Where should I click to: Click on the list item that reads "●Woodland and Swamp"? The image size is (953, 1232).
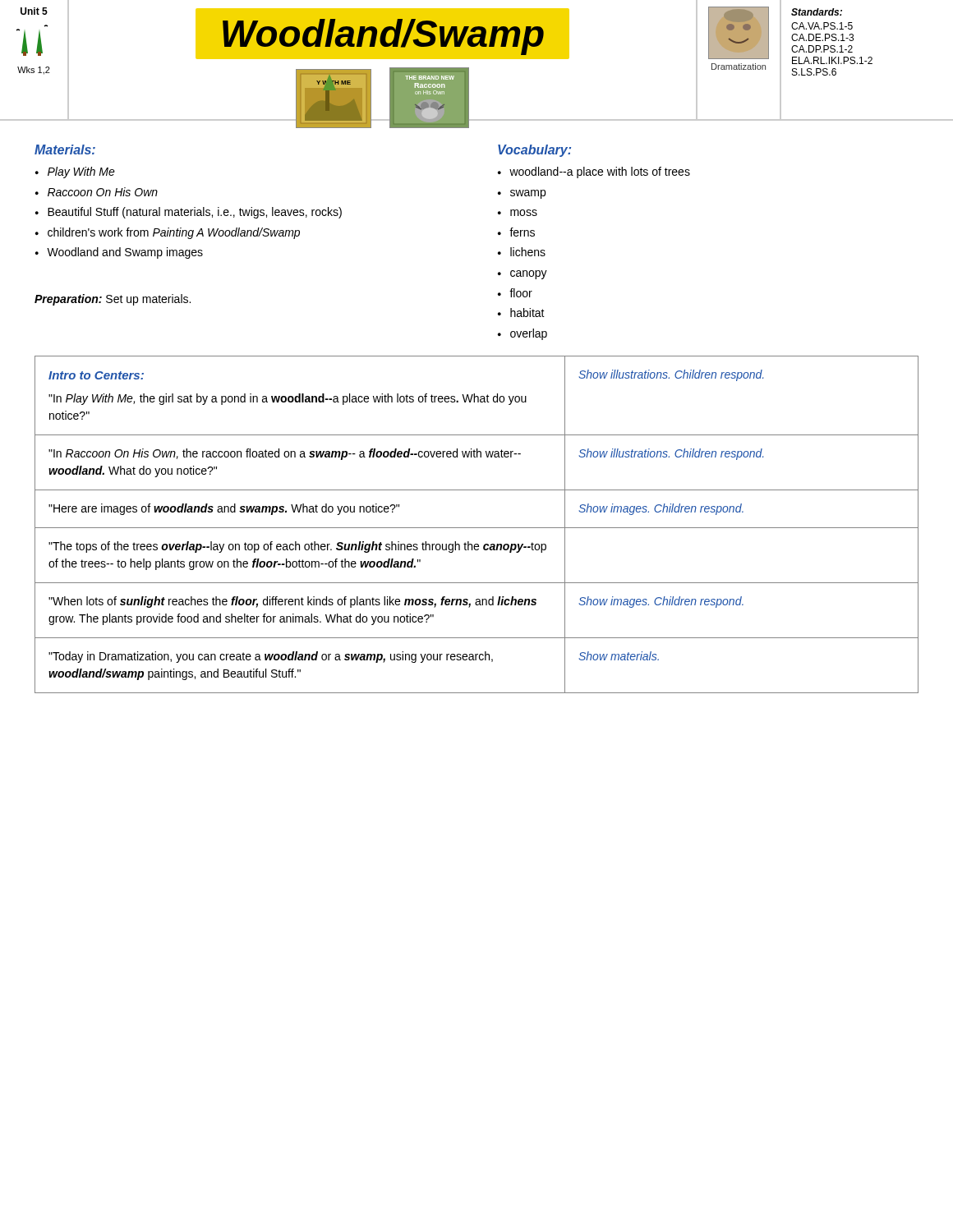(119, 253)
